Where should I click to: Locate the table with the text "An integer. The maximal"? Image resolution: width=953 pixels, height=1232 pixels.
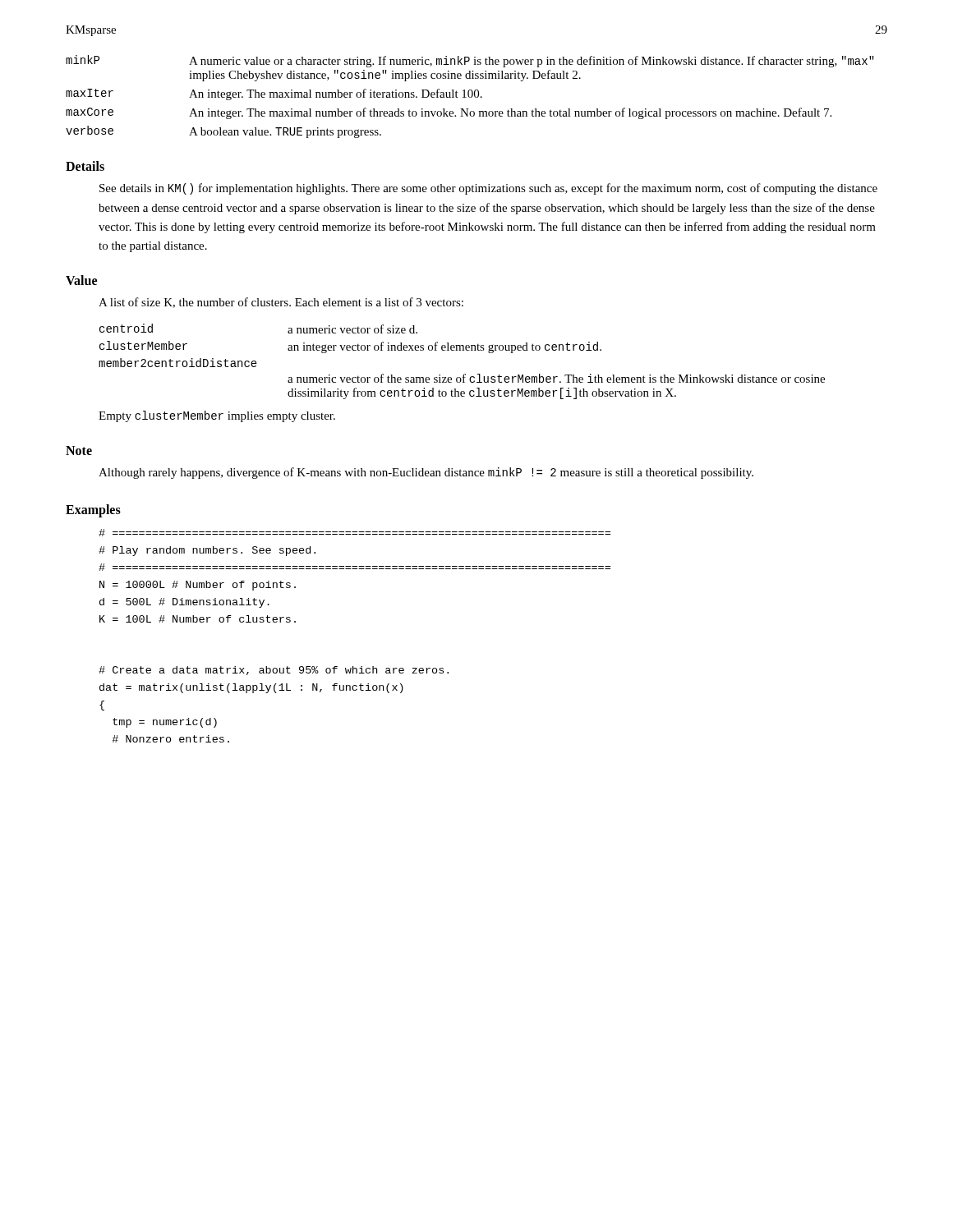476,97
